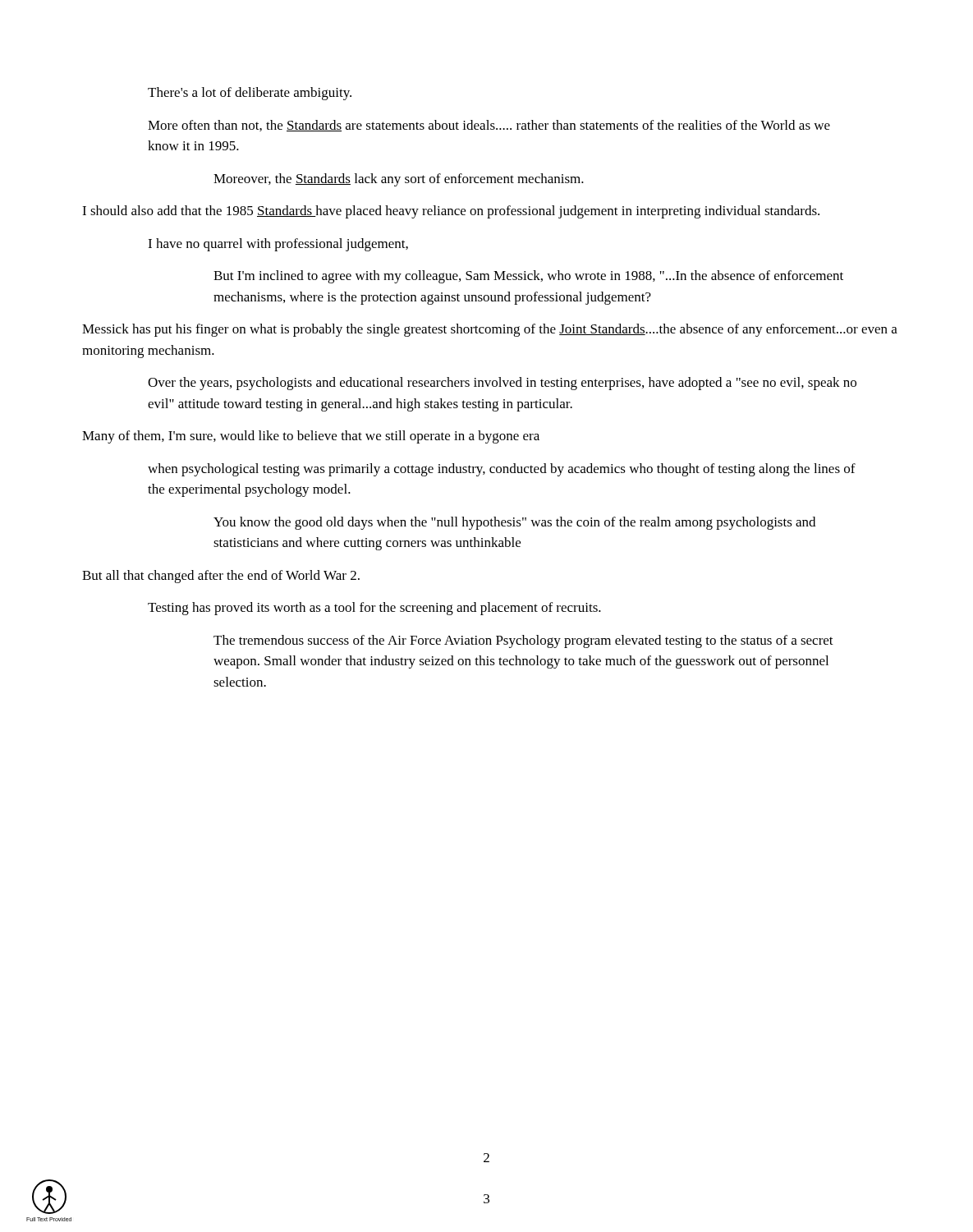Find the block on this page that starts "Messick has put his finger on what is"
The image size is (973, 1232).
pos(490,339)
